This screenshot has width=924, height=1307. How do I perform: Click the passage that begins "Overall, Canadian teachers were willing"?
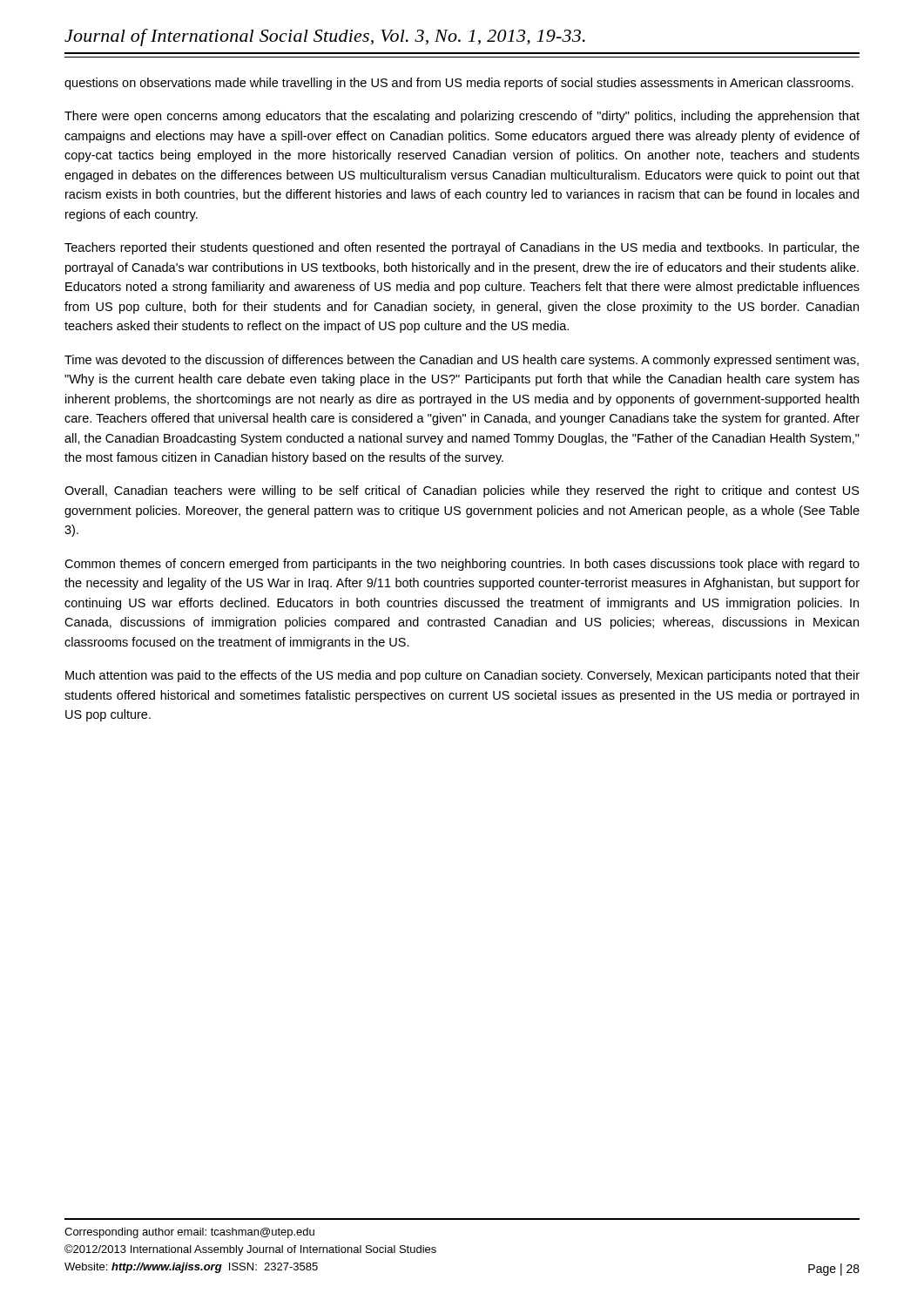point(462,511)
